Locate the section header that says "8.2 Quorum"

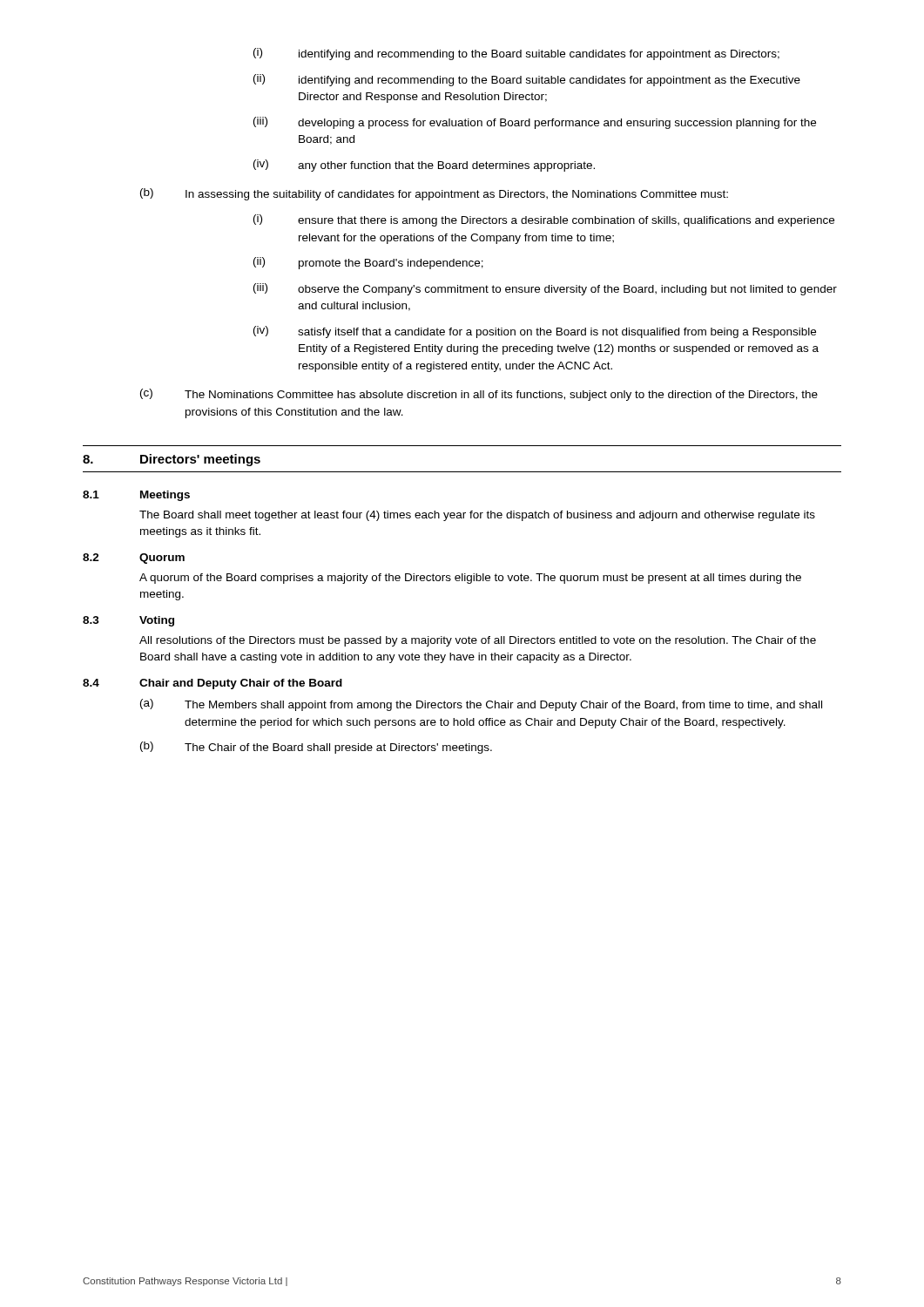pyautogui.click(x=134, y=557)
